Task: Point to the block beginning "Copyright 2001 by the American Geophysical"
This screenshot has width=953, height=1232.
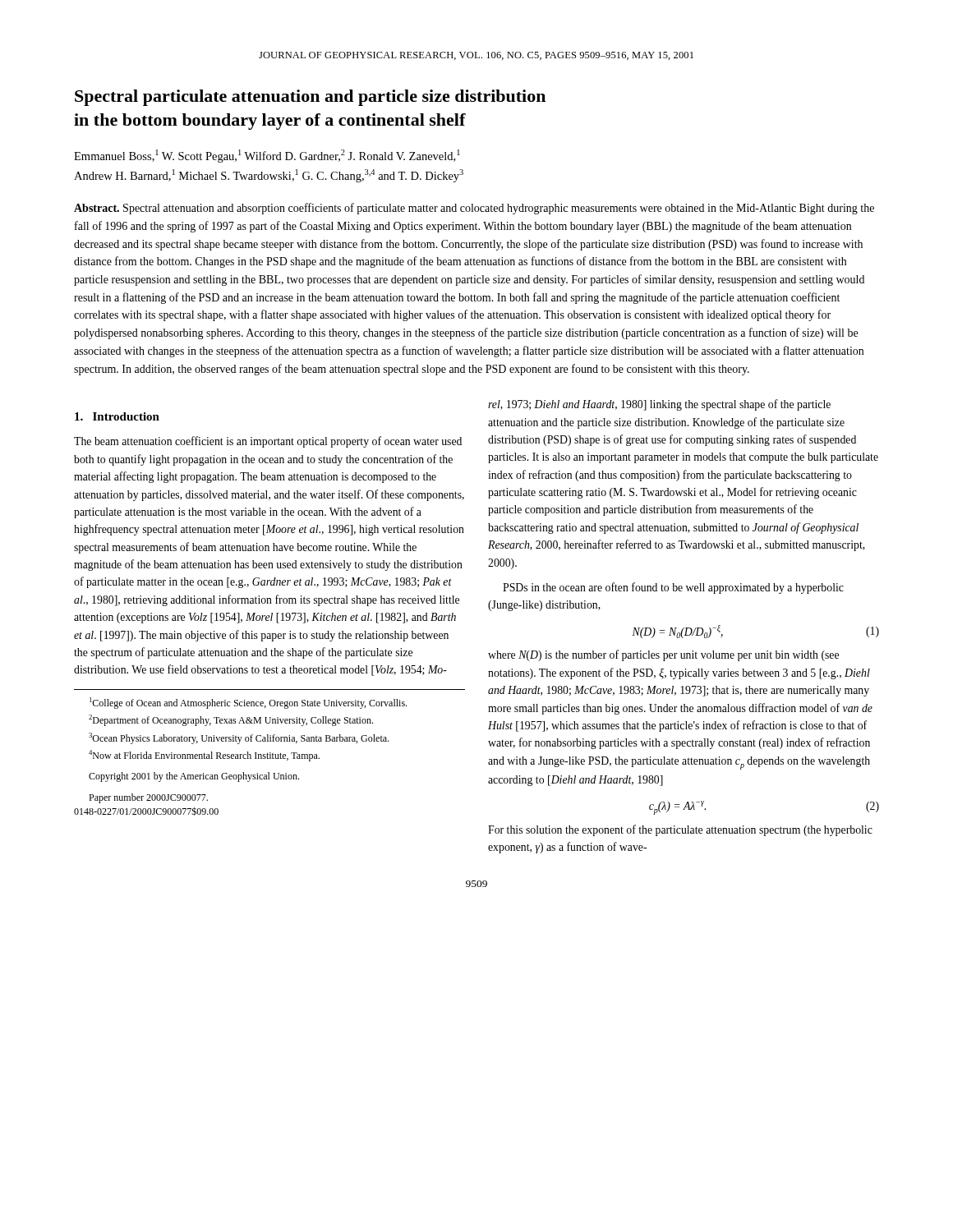Action: (269, 777)
